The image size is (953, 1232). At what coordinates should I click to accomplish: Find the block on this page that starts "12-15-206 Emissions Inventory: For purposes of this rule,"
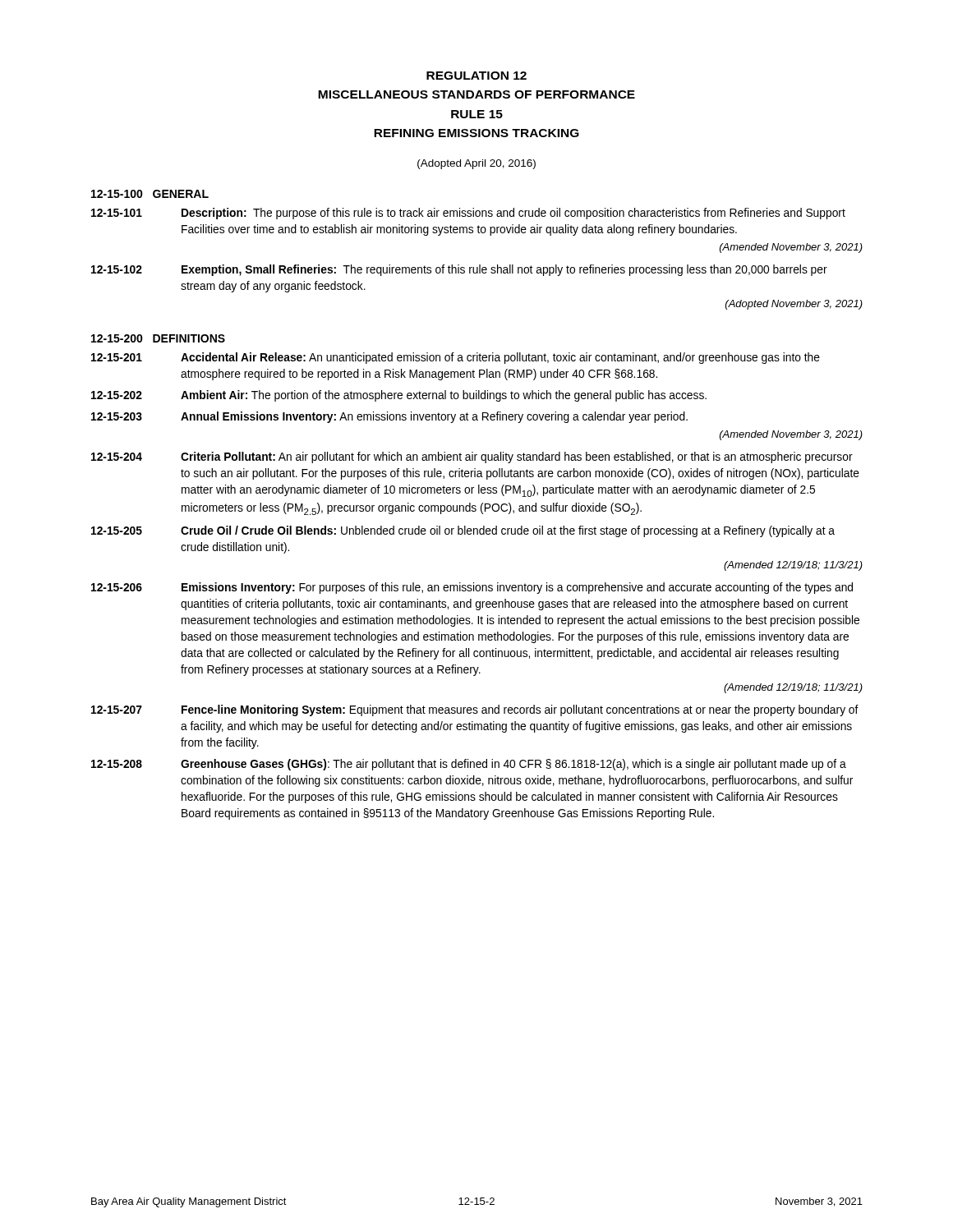click(x=476, y=639)
